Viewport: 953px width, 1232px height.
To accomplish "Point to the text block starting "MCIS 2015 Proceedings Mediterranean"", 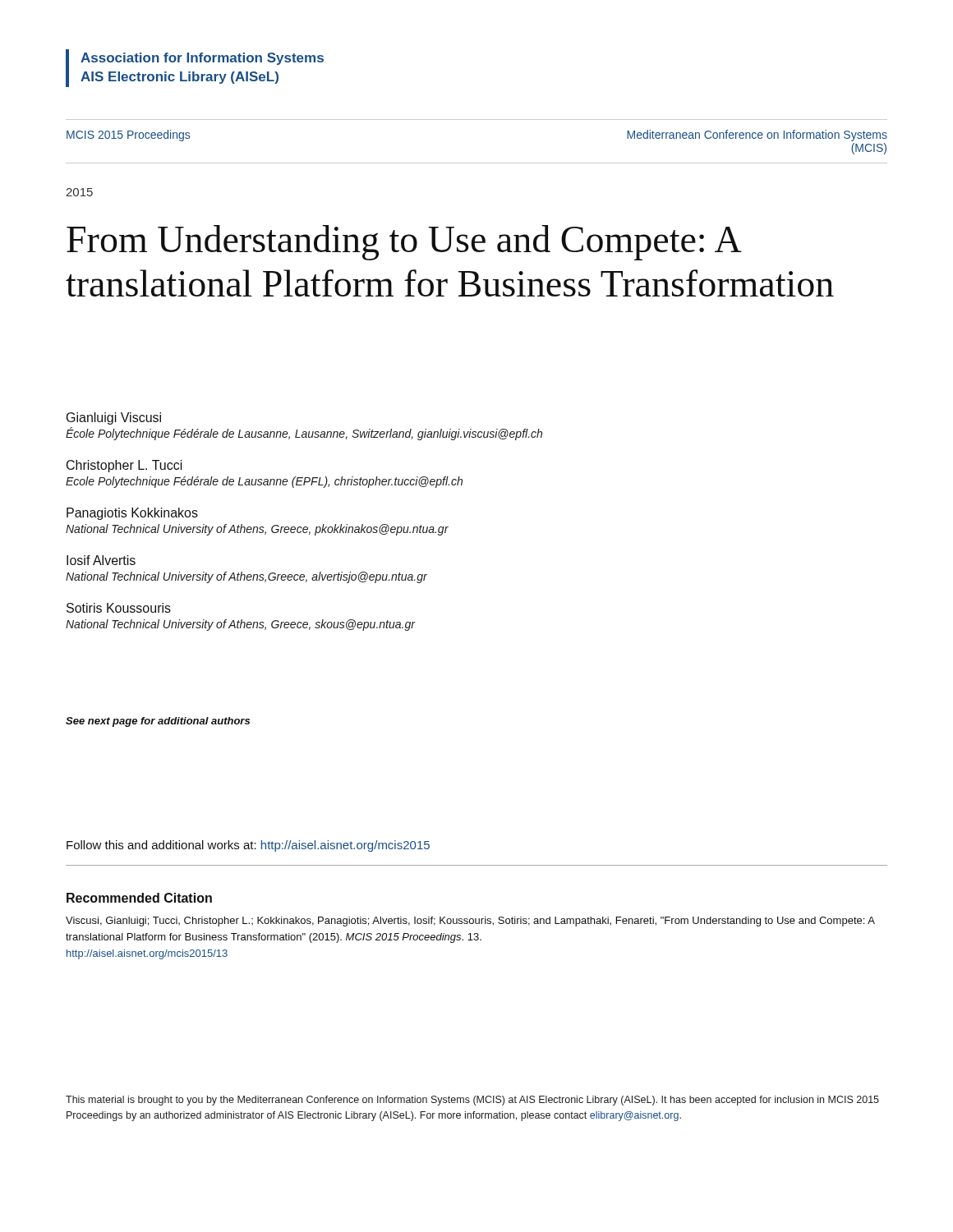I will [130, 135].
